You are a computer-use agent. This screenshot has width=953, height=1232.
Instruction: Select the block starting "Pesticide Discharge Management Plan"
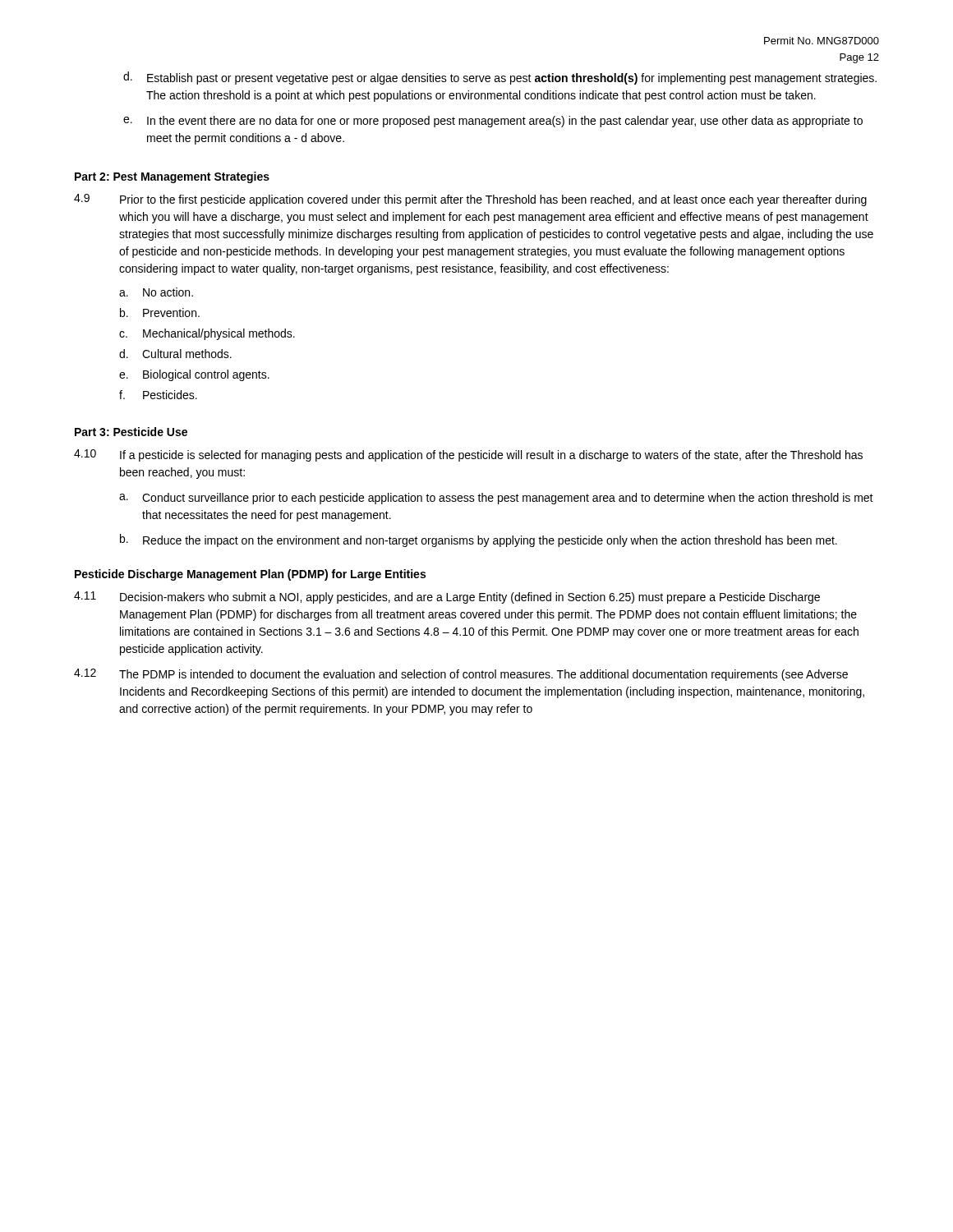point(250,574)
